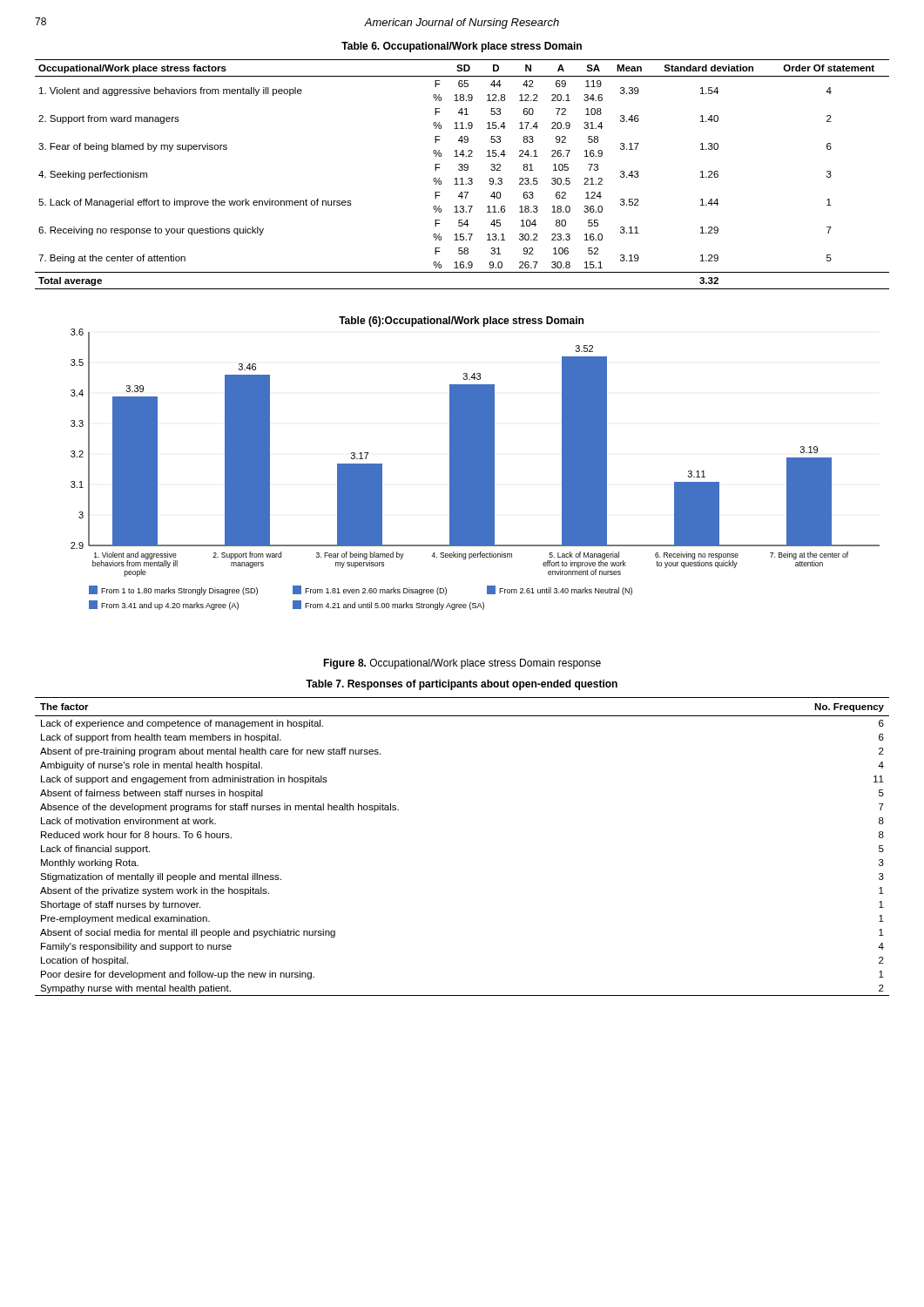Screen dimensions: 1307x924
Task: Point to the text starting "Figure 8. Occupational/Work place stress"
Action: click(x=462, y=663)
